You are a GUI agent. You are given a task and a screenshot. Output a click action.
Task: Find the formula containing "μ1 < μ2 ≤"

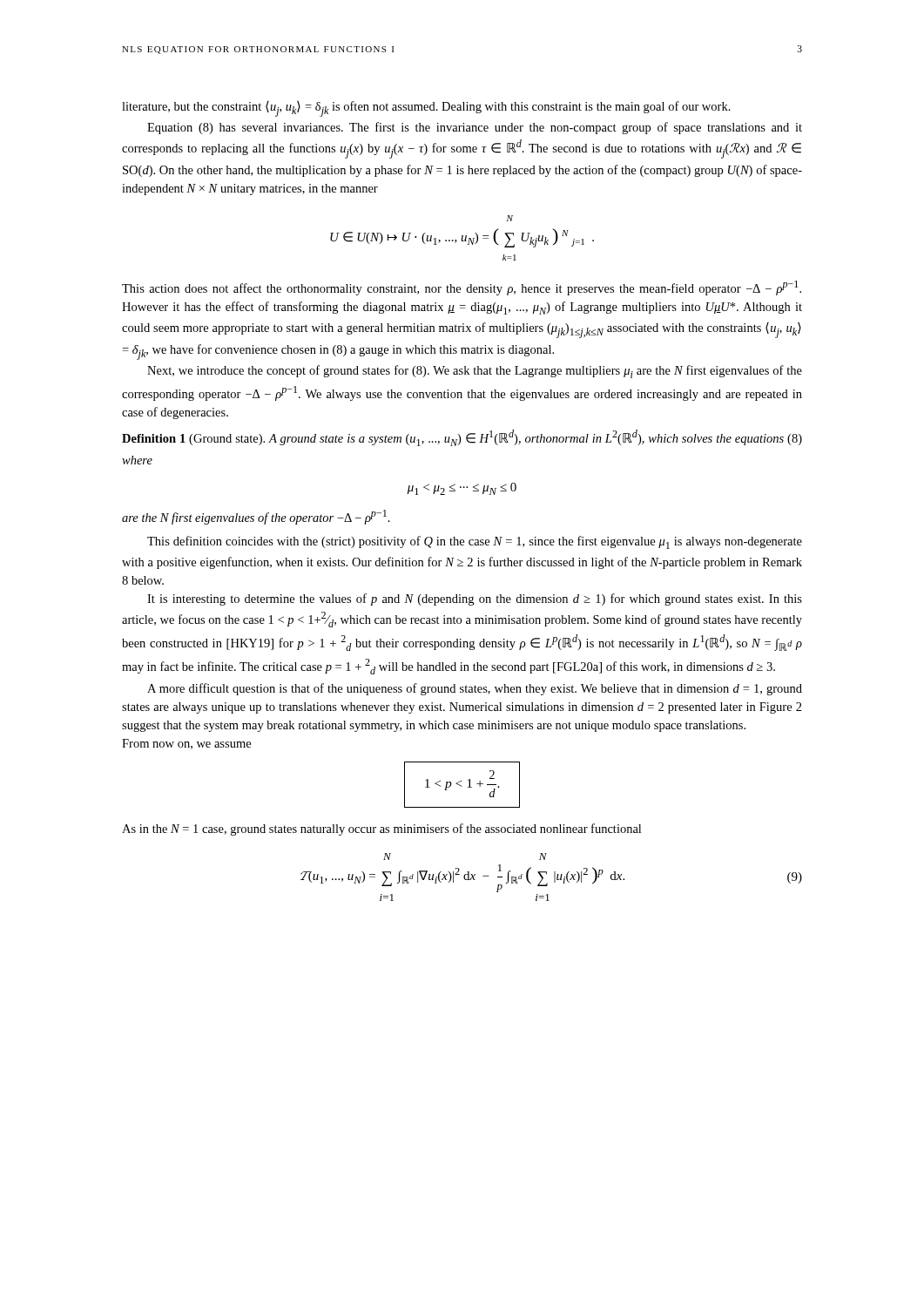(462, 488)
